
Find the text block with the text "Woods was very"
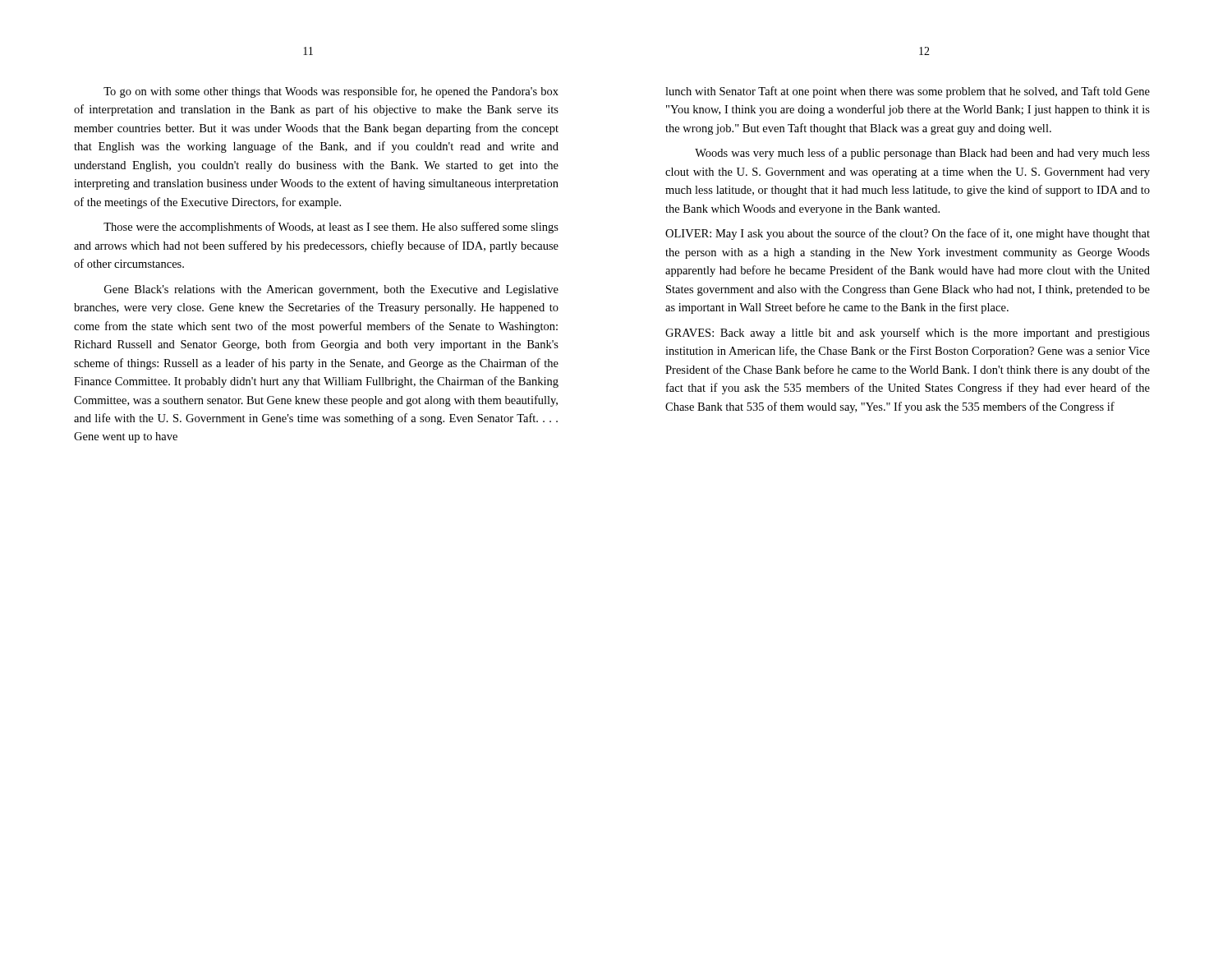(x=908, y=181)
